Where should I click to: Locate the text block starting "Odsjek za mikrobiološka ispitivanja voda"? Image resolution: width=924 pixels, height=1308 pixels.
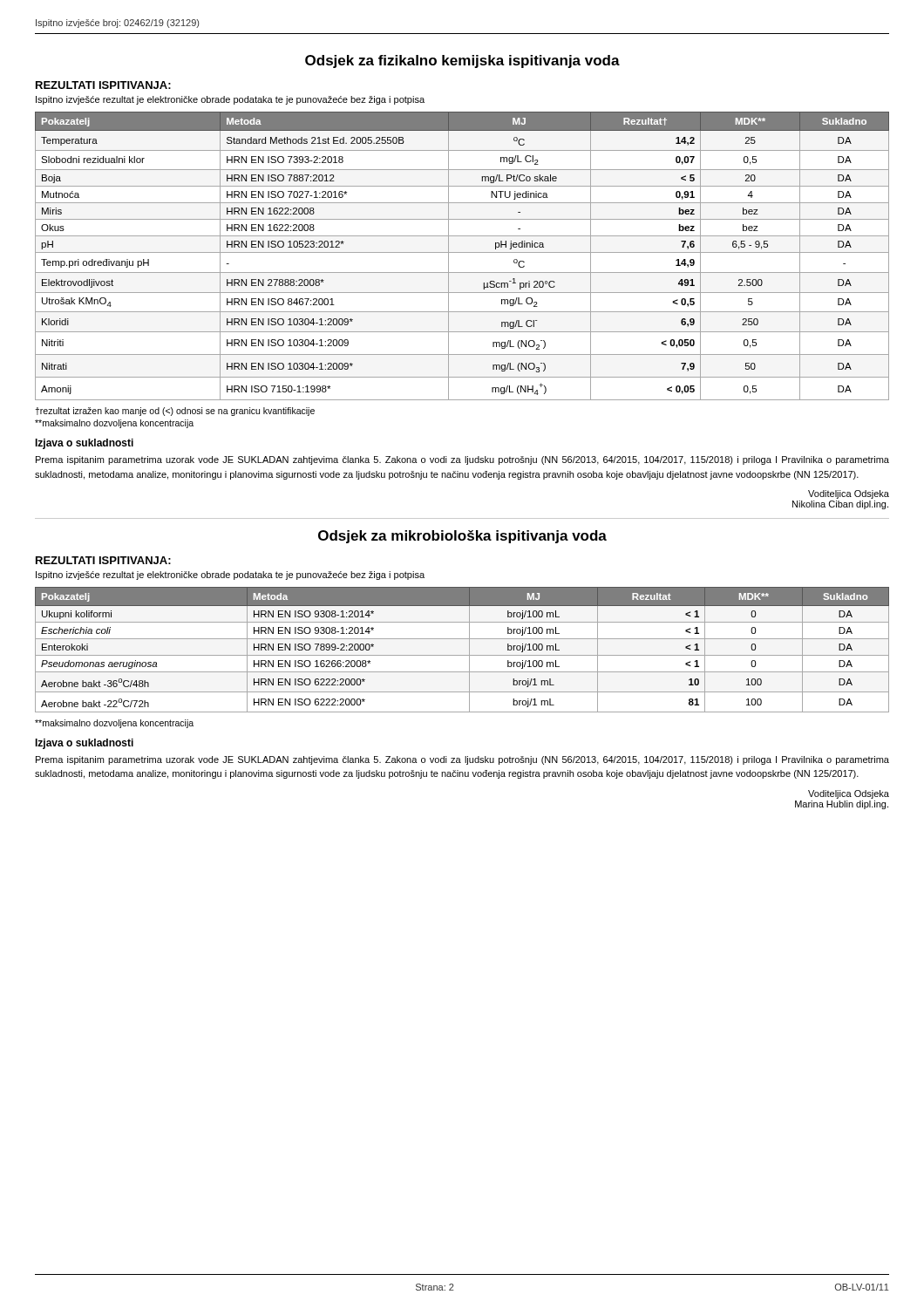click(462, 536)
